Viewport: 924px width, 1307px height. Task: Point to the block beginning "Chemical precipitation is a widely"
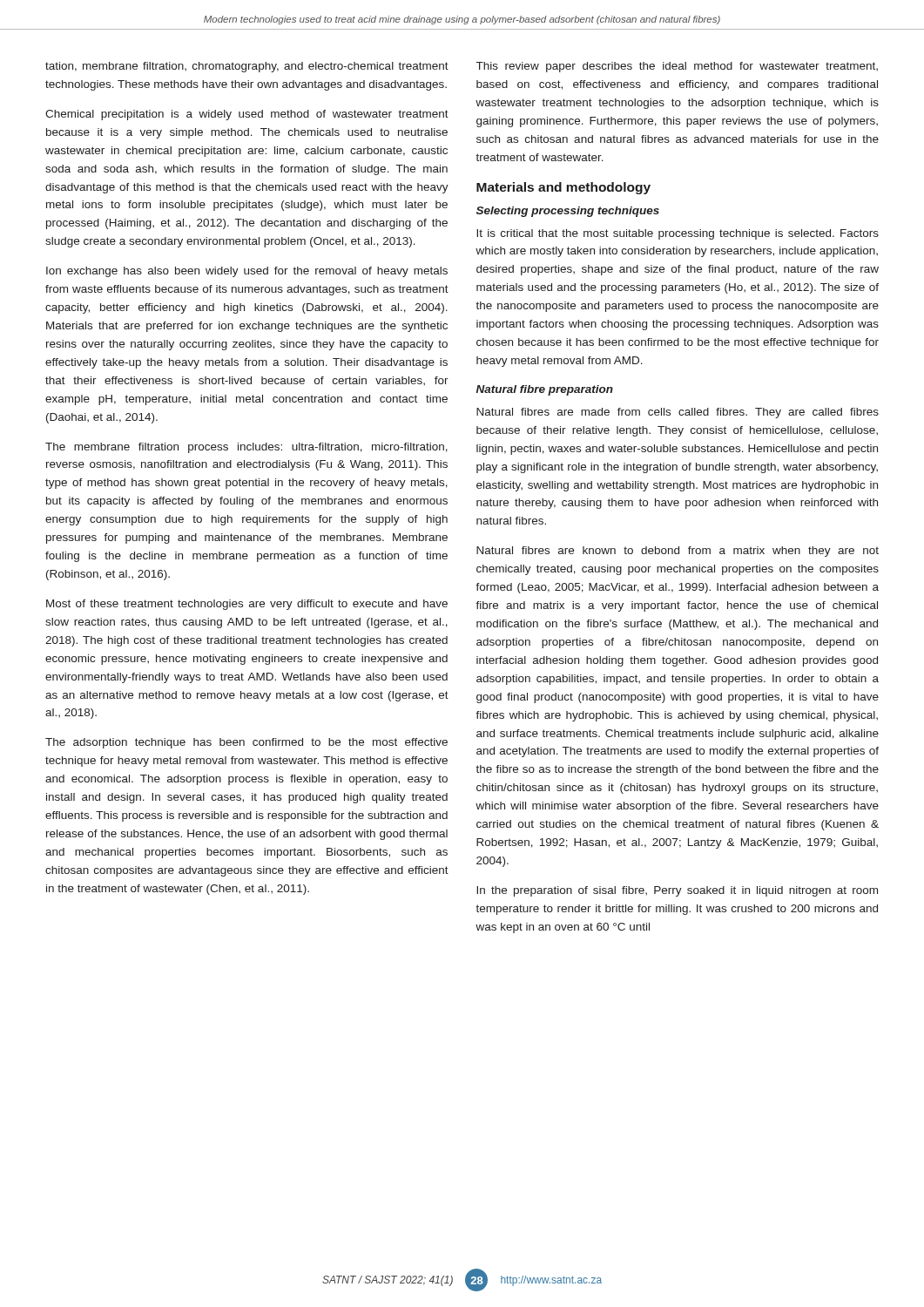click(x=247, y=178)
